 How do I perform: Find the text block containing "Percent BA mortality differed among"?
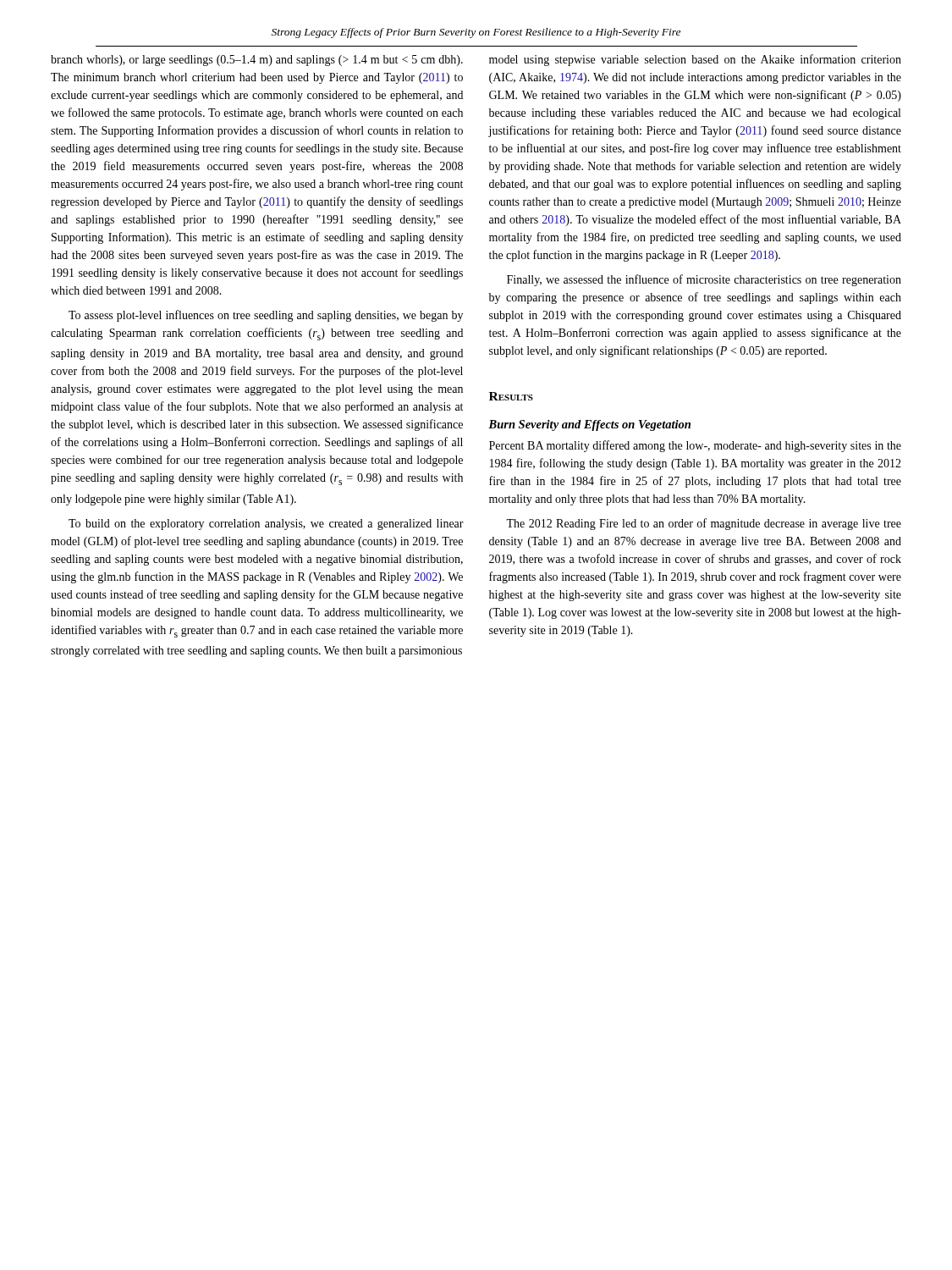pyautogui.click(x=695, y=538)
